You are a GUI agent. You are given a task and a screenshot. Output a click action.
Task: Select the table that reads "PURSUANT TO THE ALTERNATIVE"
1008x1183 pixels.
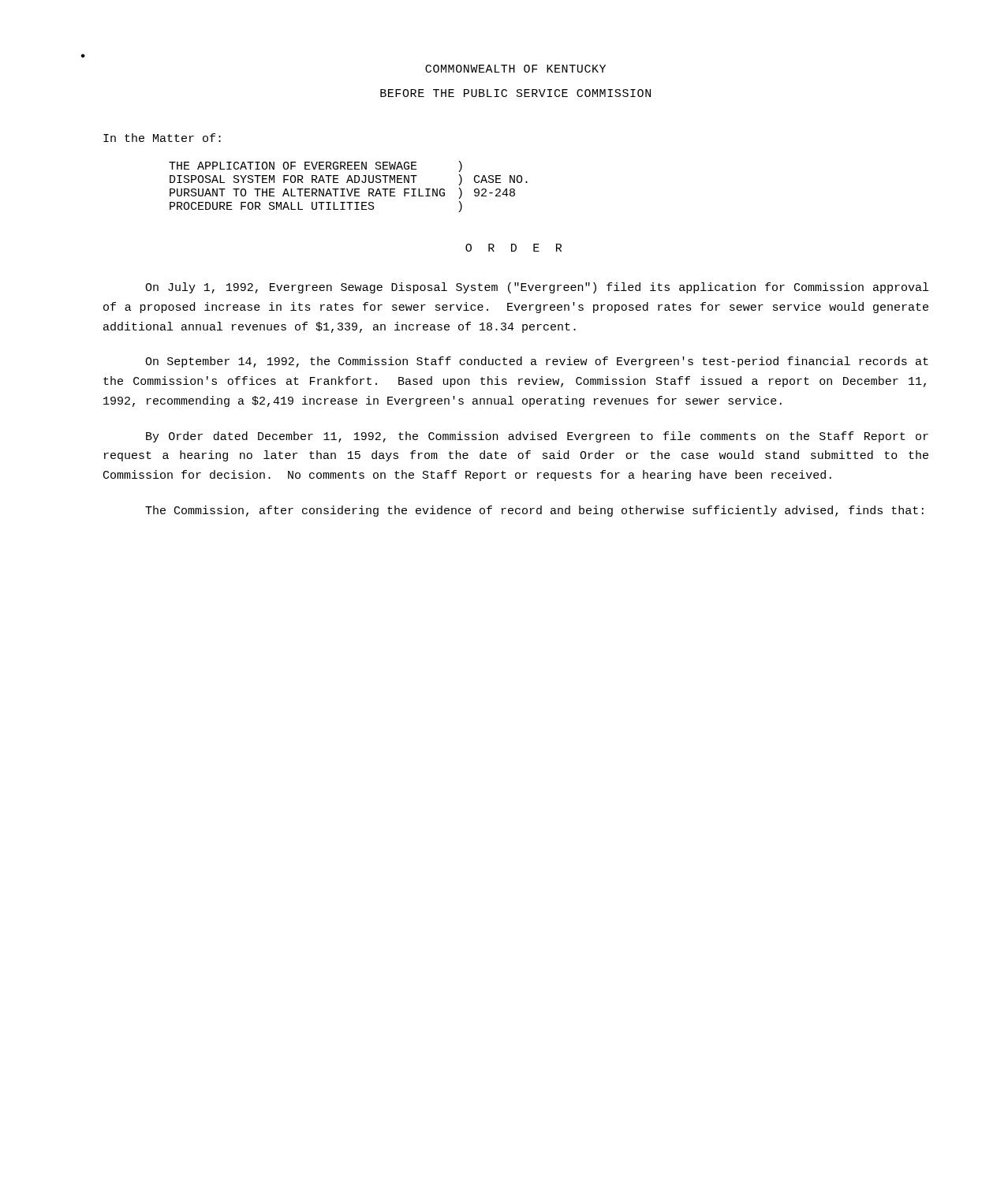click(x=547, y=187)
